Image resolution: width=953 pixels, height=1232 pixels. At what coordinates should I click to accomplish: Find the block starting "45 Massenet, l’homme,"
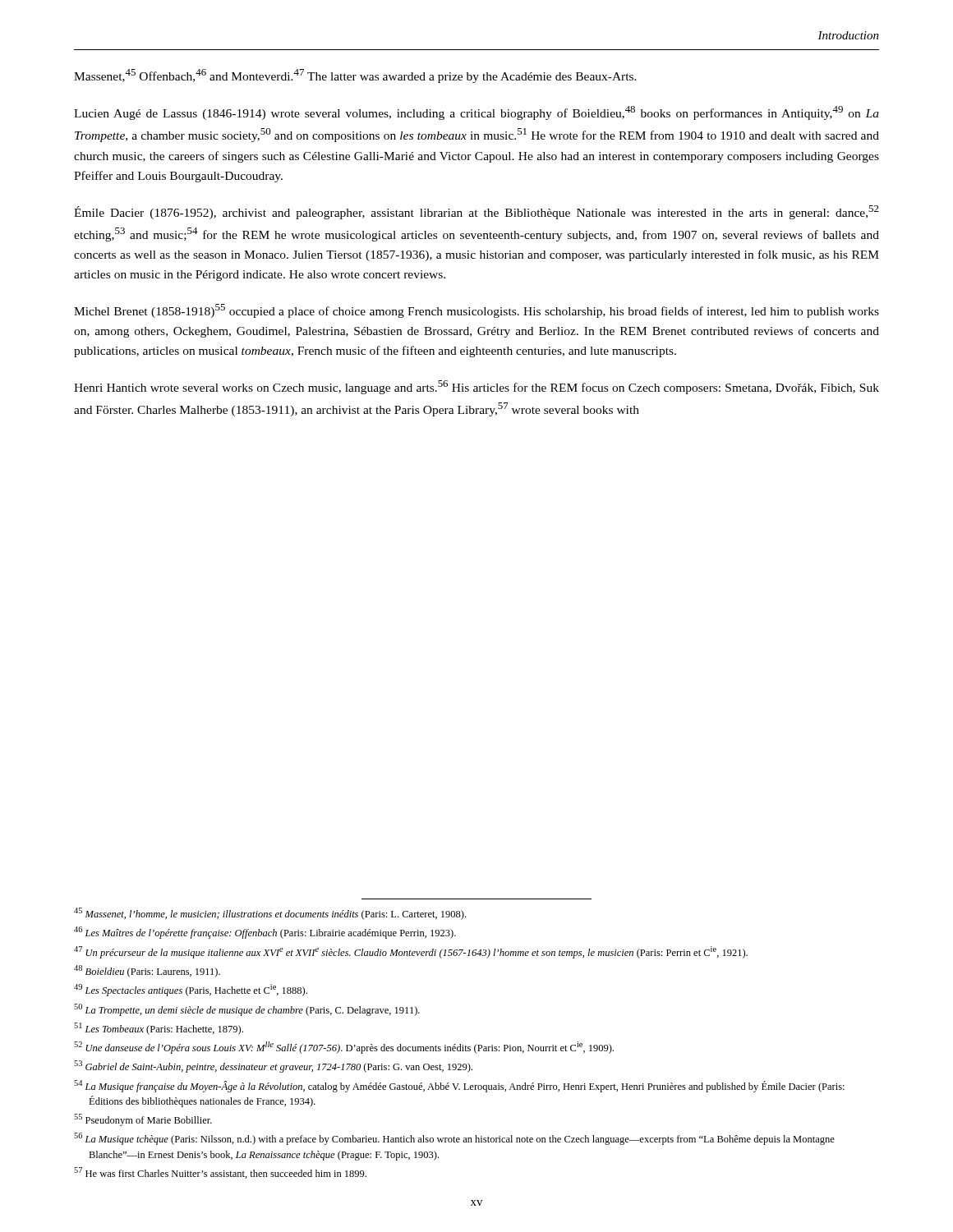(270, 913)
